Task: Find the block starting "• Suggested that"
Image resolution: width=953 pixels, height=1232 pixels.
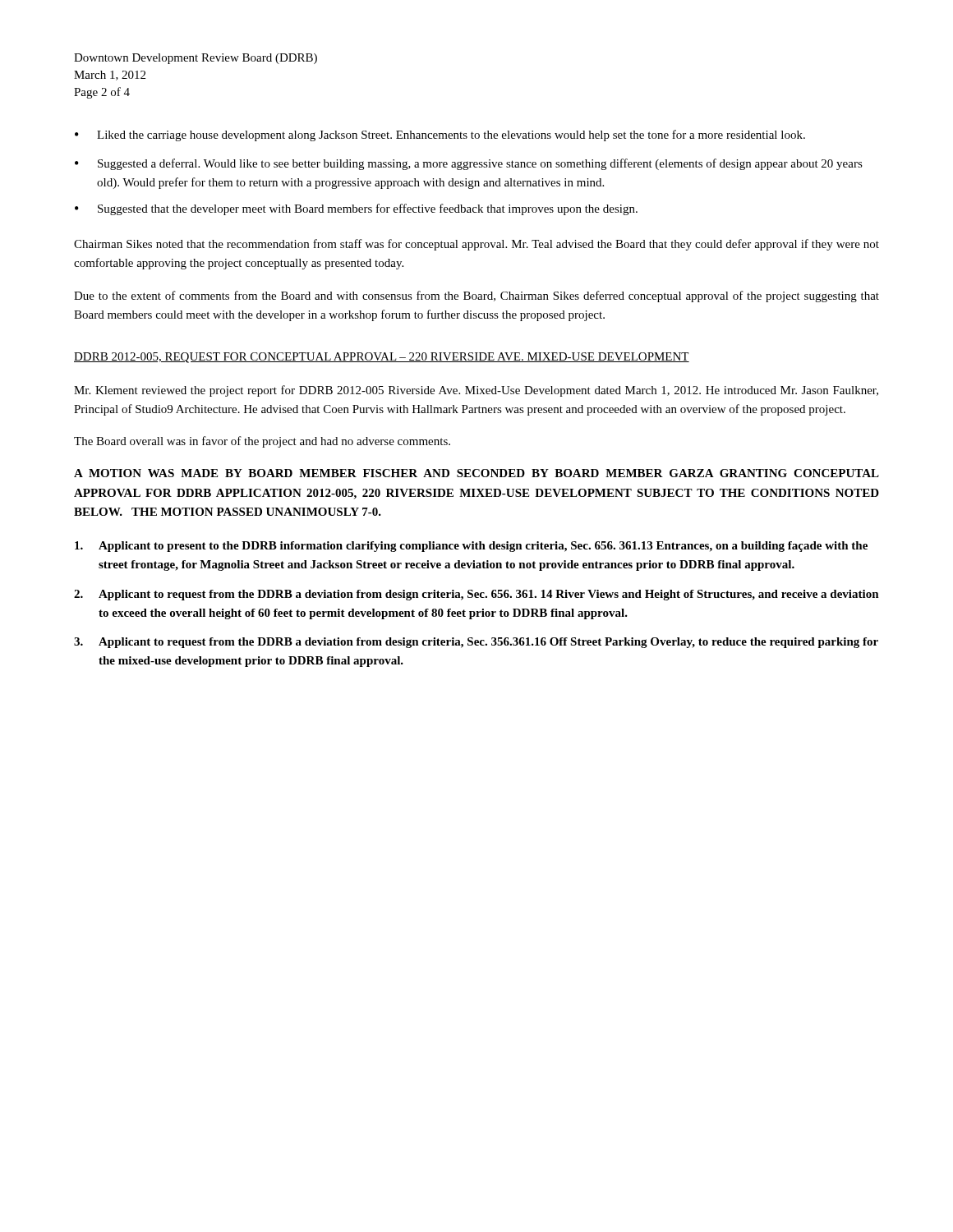Action: pyautogui.click(x=476, y=210)
